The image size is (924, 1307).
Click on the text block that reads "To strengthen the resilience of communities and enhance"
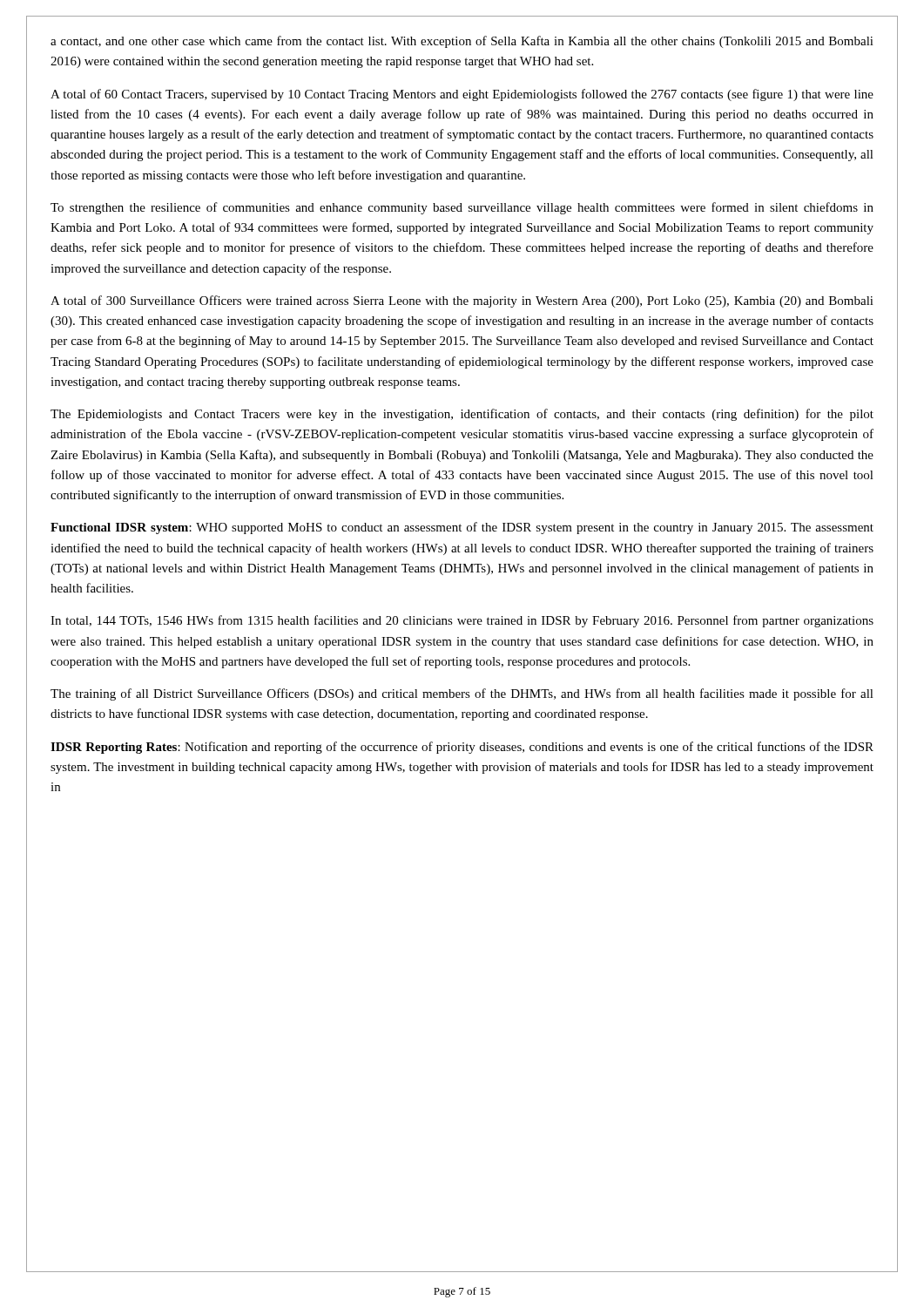462,238
